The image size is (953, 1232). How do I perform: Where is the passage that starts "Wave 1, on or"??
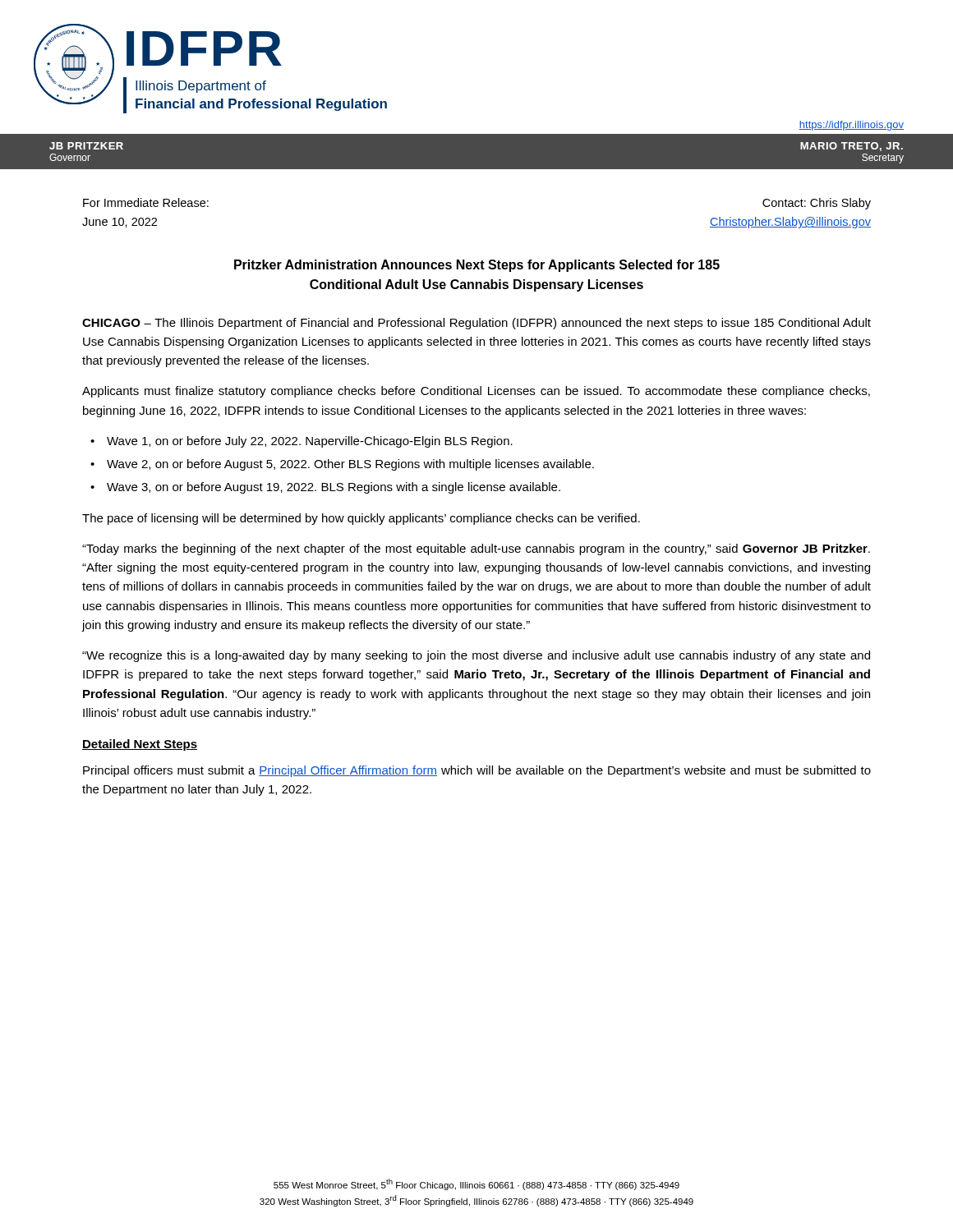click(310, 441)
